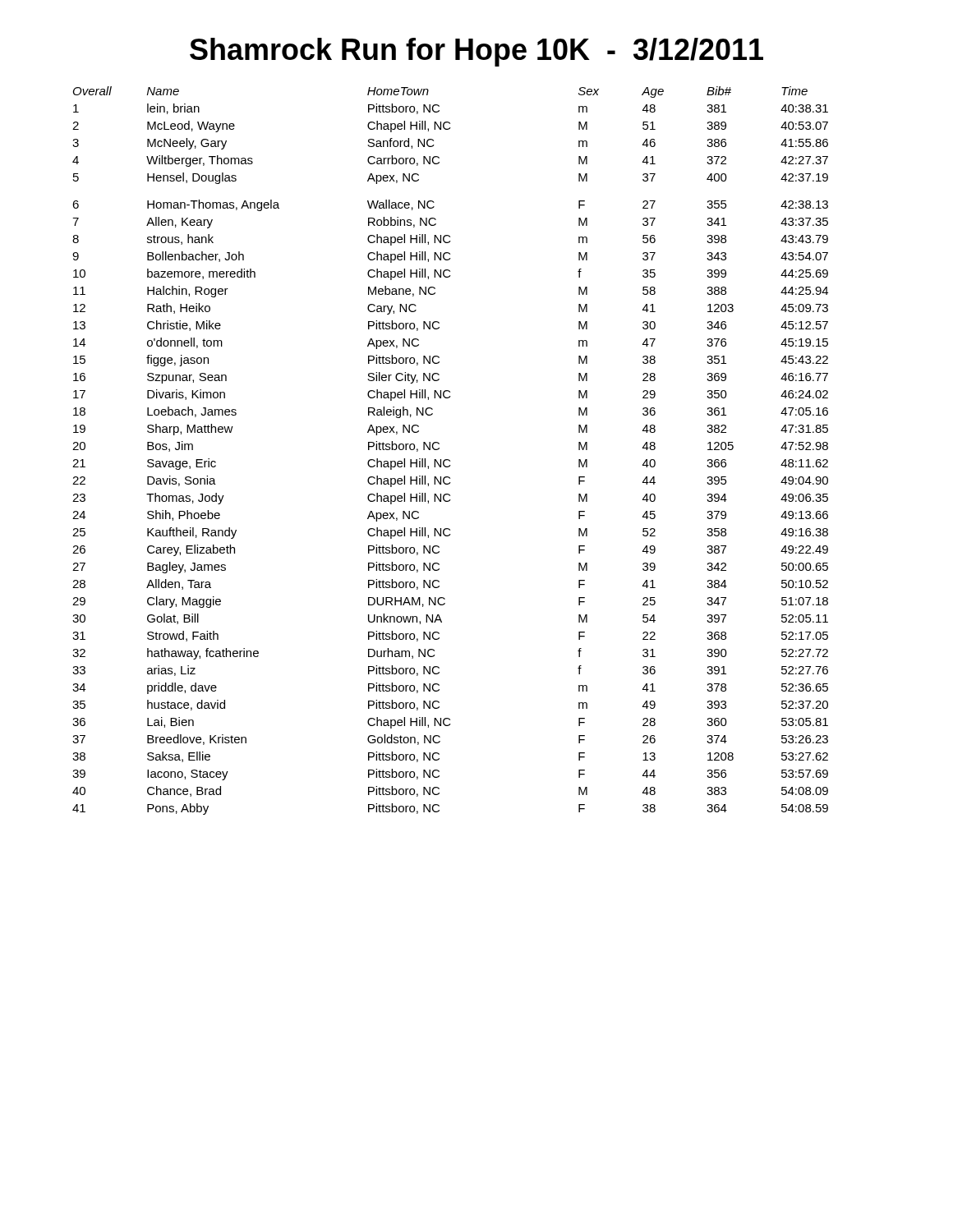Locate the table with the text "Raleigh, NC"
953x1232 pixels.
(x=476, y=449)
